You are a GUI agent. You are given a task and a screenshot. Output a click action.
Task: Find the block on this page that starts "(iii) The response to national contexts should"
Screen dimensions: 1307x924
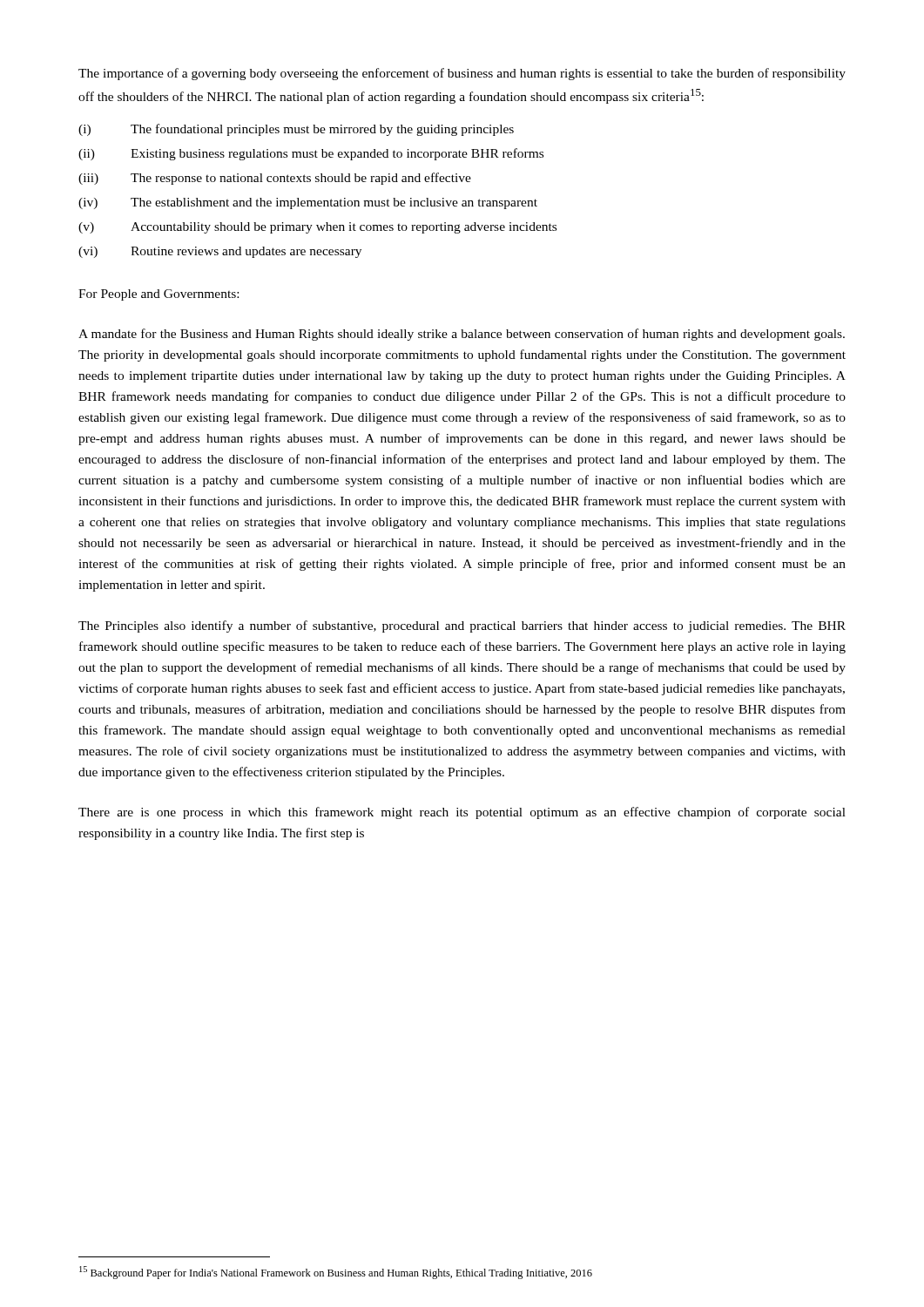click(275, 178)
